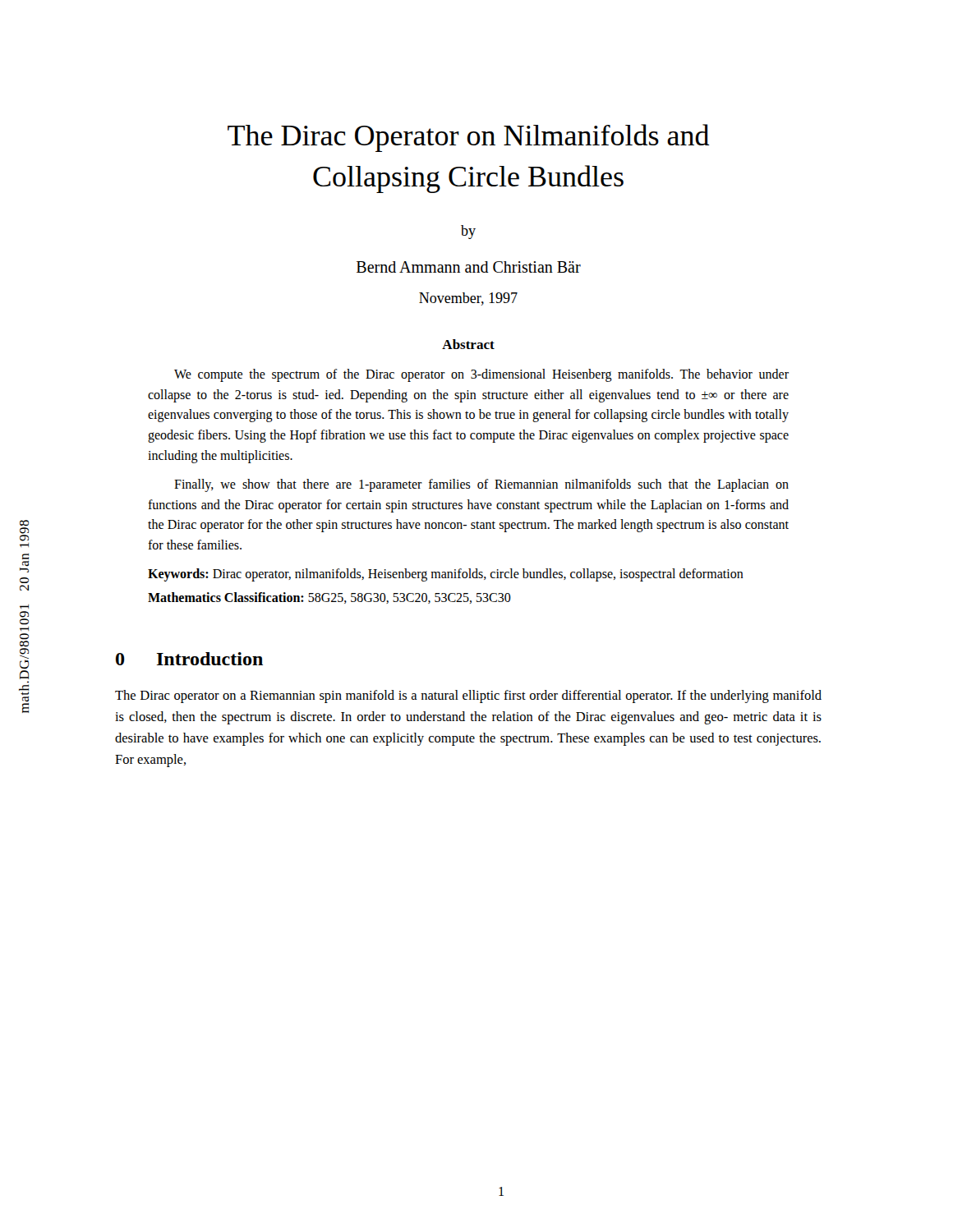The width and height of the screenshot is (953, 1232).
Task: Find "November, 1997" on this page
Action: coord(468,298)
